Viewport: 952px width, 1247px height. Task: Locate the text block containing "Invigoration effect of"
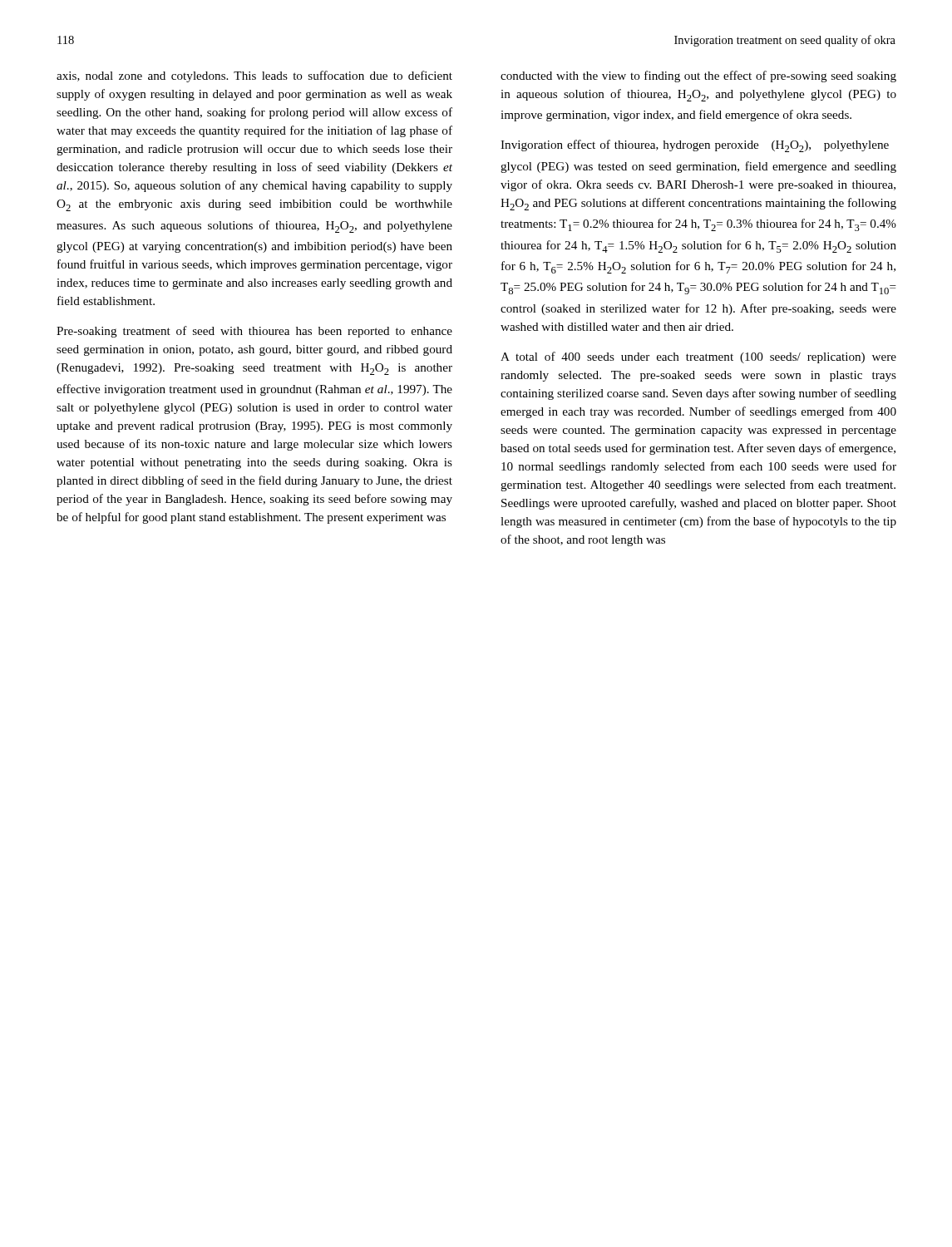point(698,236)
